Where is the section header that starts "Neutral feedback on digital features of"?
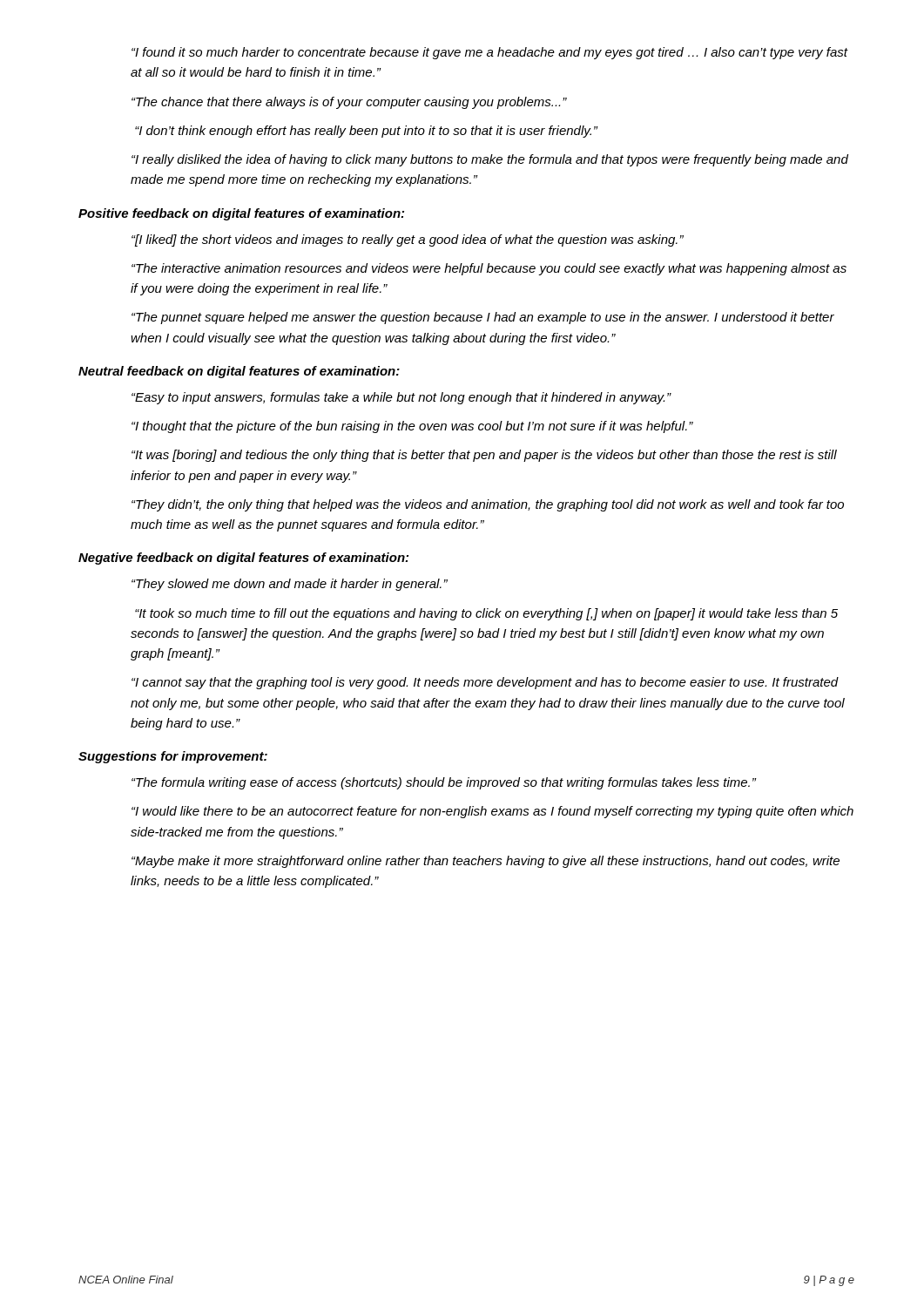The width and height of the screenshot is (924, 1307). [x=239, y=371]
